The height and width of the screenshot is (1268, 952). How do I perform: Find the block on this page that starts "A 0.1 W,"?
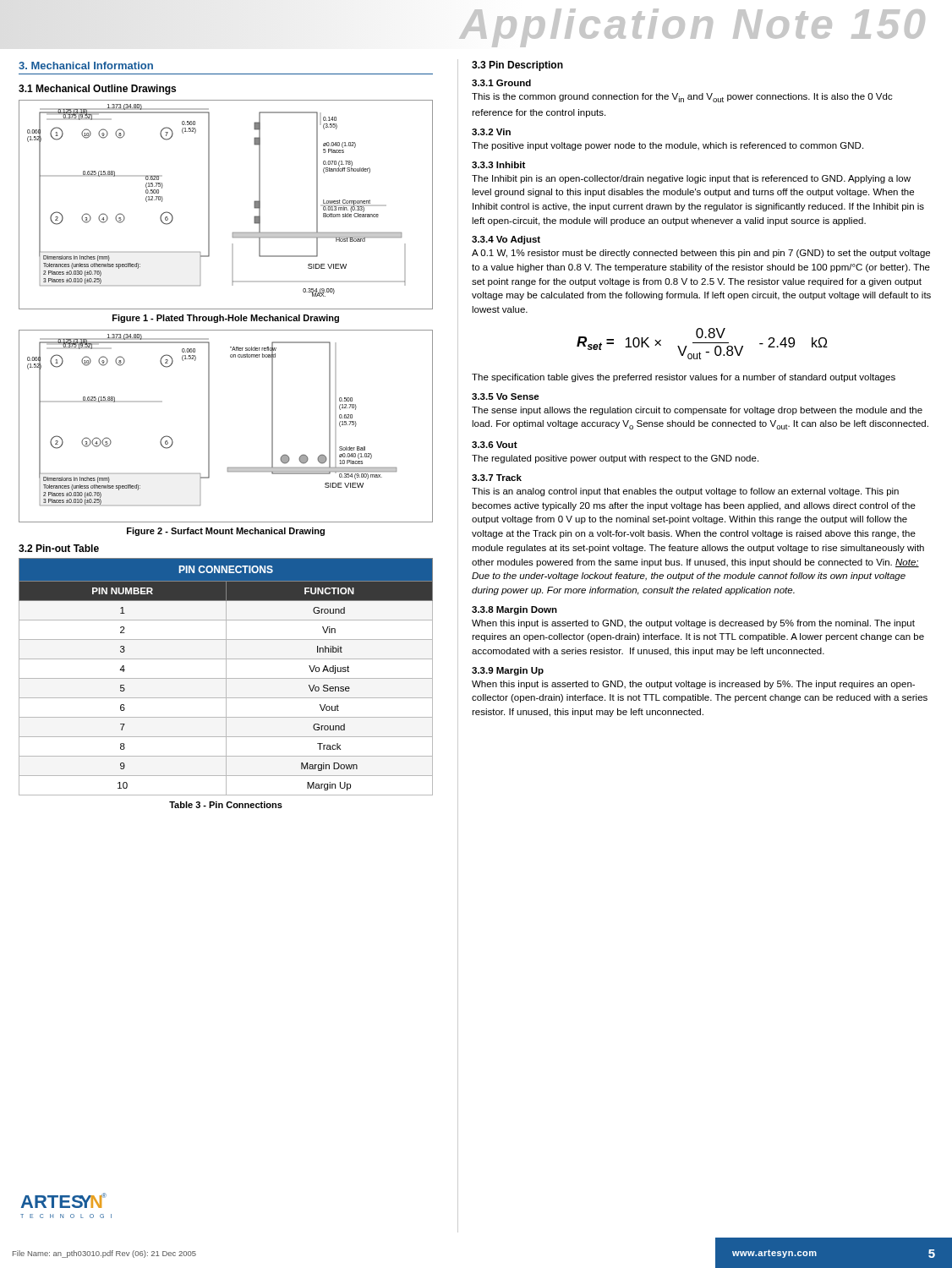point(702,281)
